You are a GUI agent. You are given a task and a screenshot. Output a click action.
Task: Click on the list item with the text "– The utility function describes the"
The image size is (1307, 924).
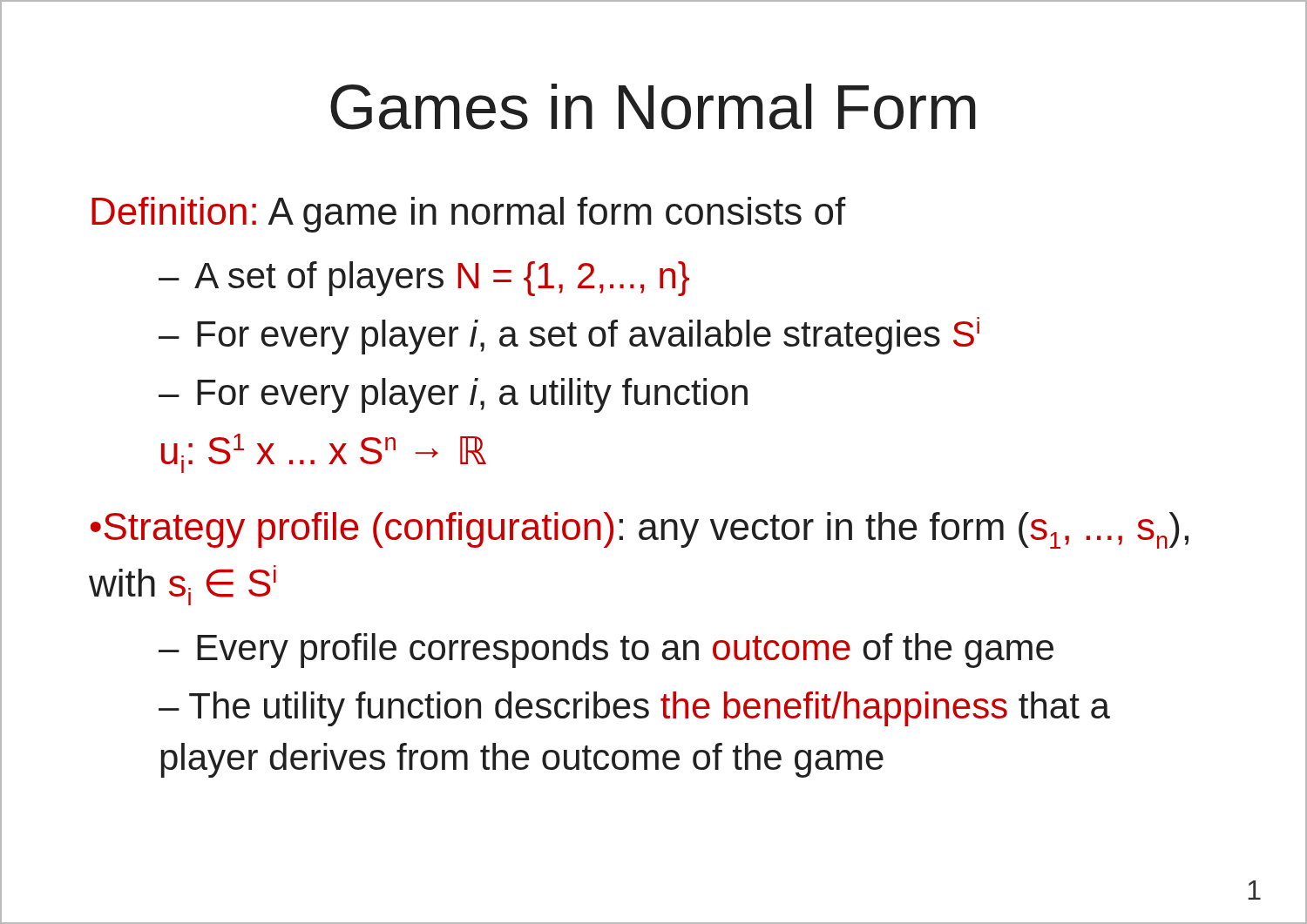coord(634,732)
